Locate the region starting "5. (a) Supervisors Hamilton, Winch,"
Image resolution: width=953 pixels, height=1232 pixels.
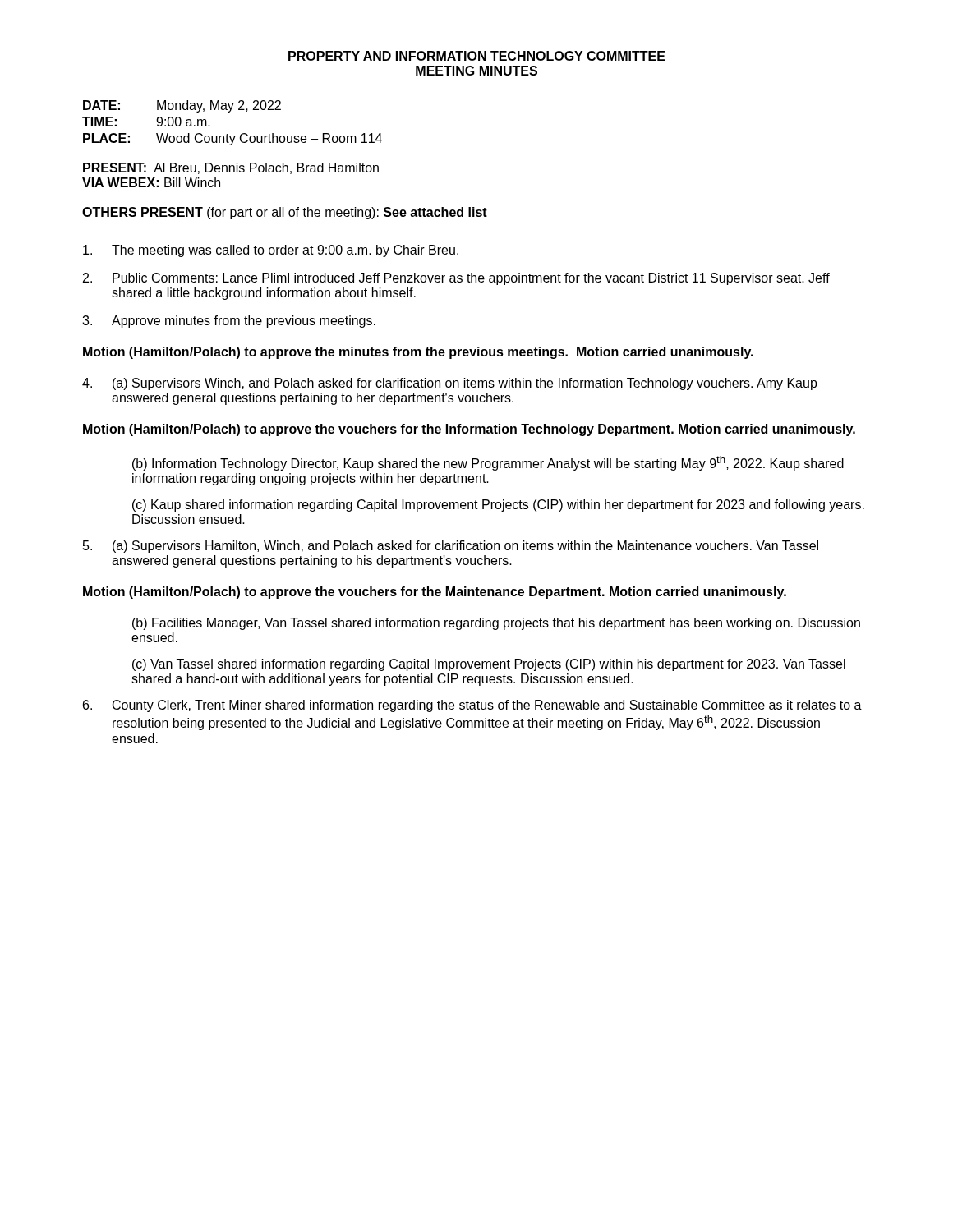click(476, 554)
